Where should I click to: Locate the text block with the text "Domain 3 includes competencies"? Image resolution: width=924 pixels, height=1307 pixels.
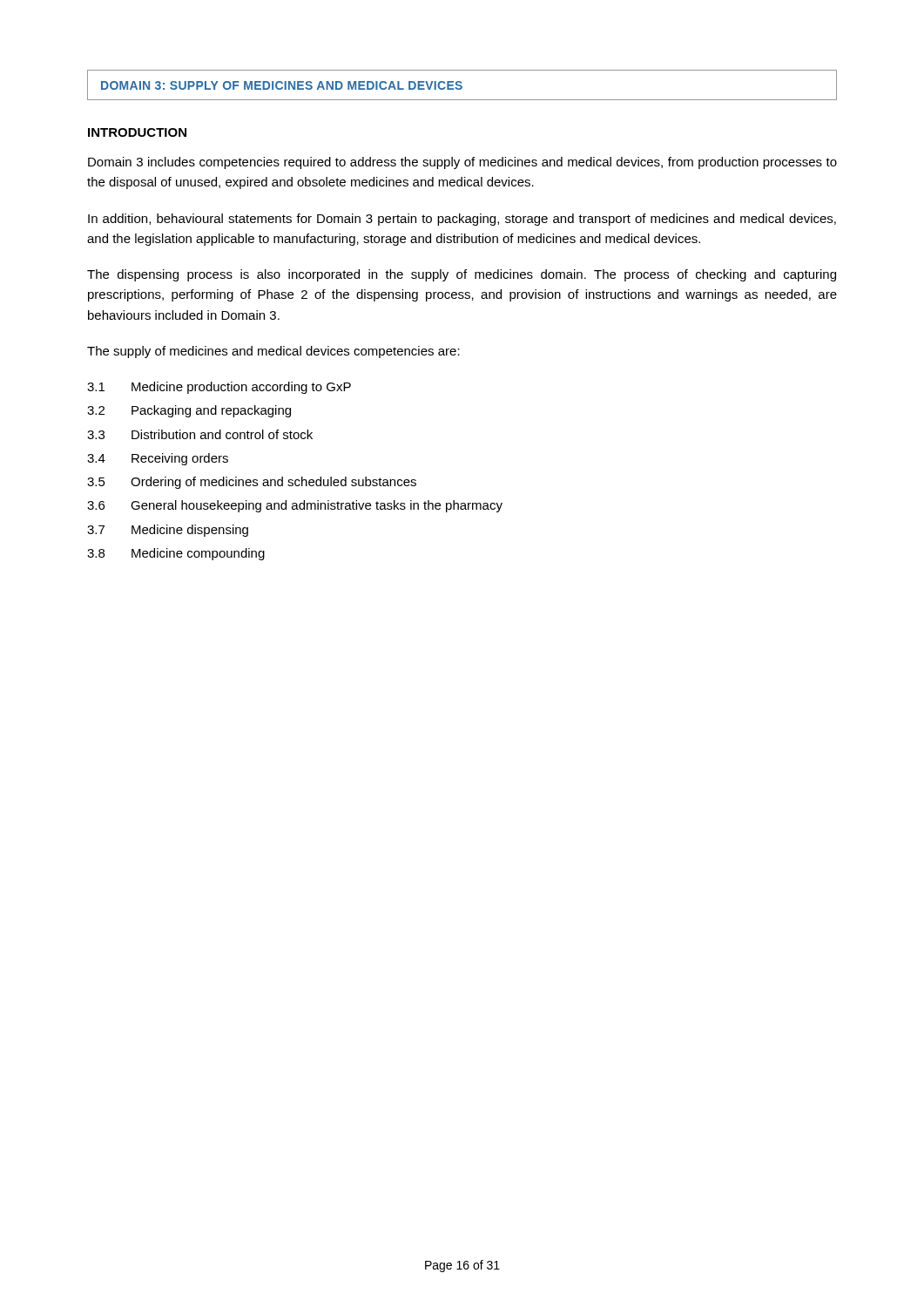[x=462, y=172]
